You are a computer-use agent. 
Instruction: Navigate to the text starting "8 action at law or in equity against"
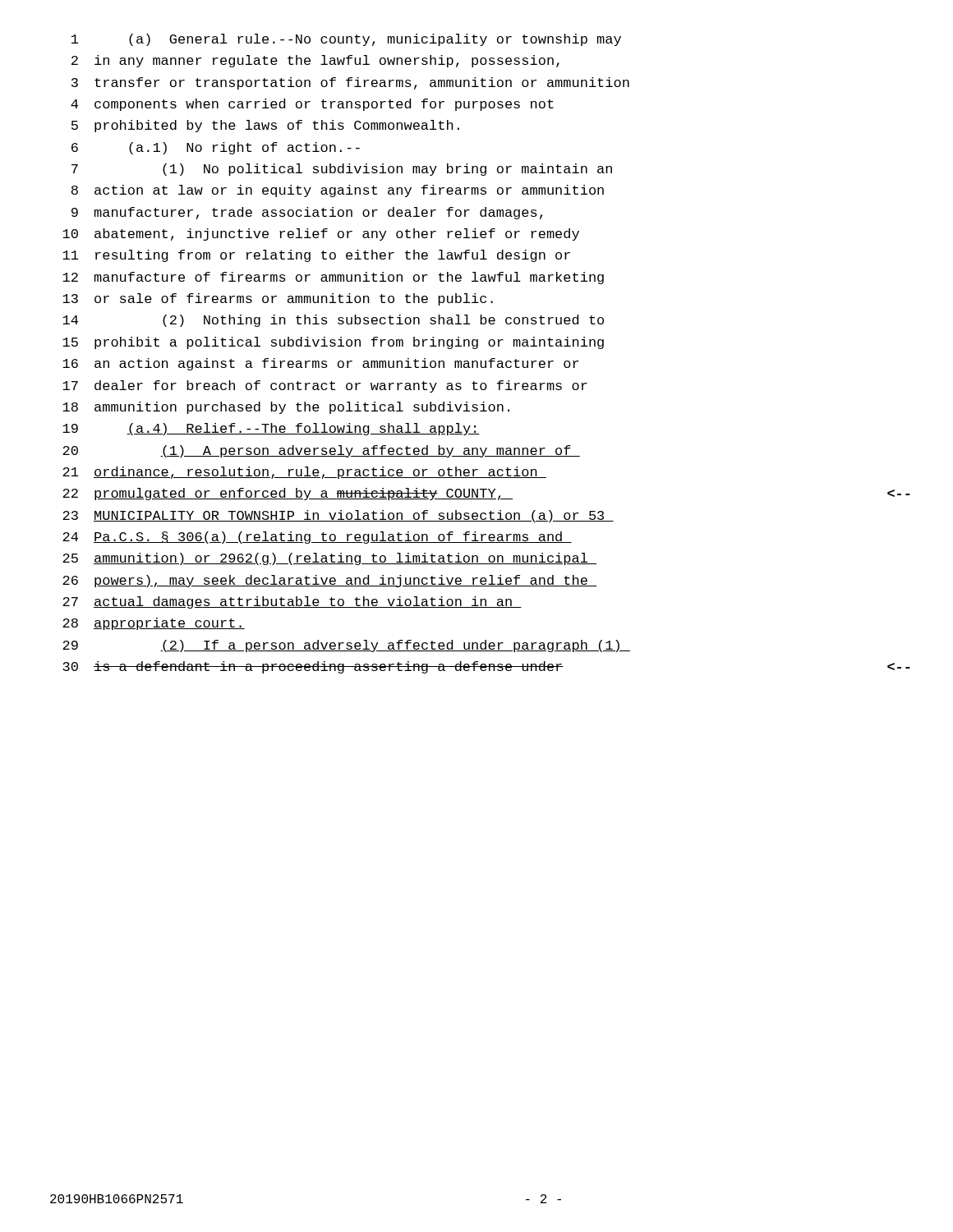[476, 192]
